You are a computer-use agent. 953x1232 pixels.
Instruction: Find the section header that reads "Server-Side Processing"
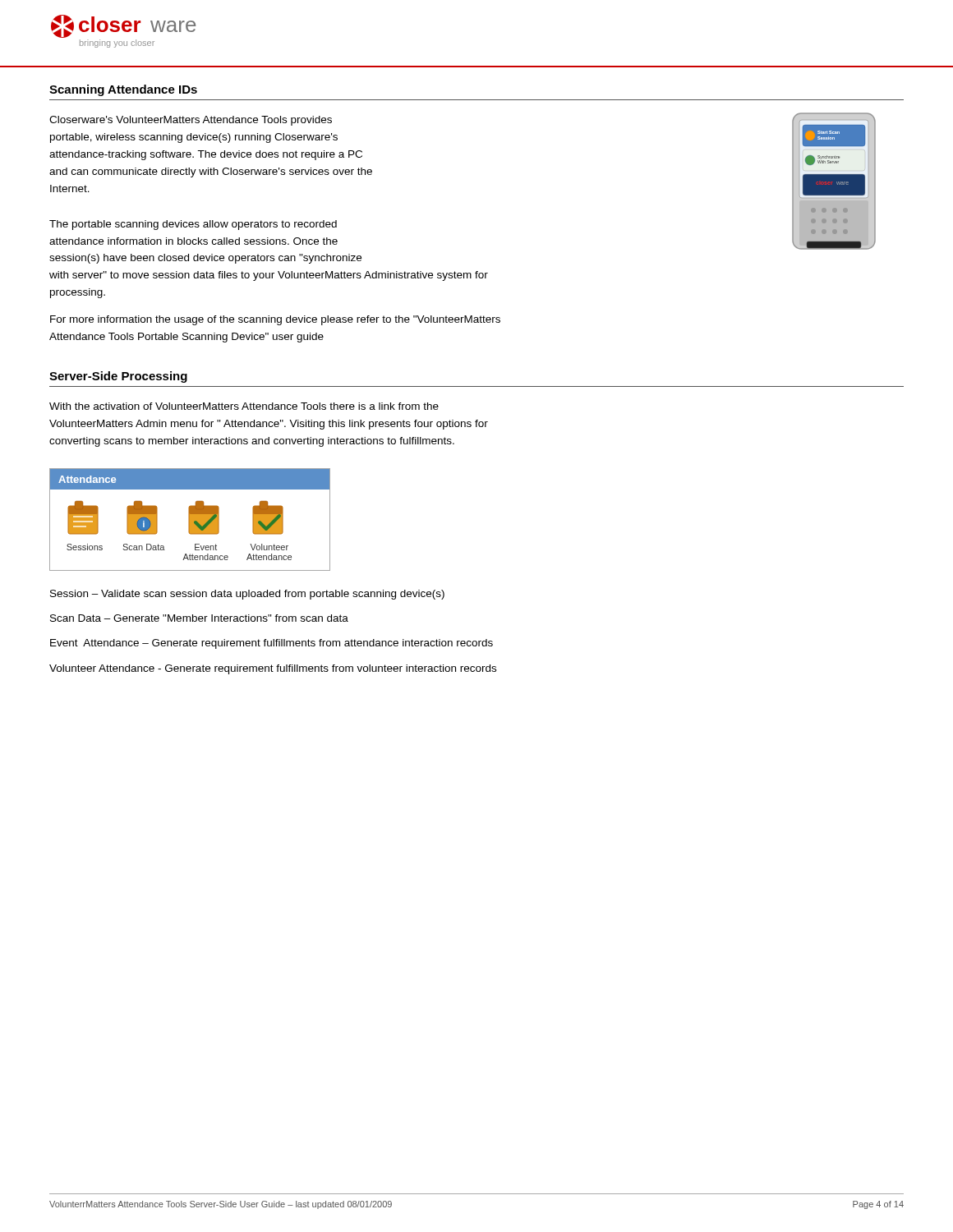coord(118,376)
